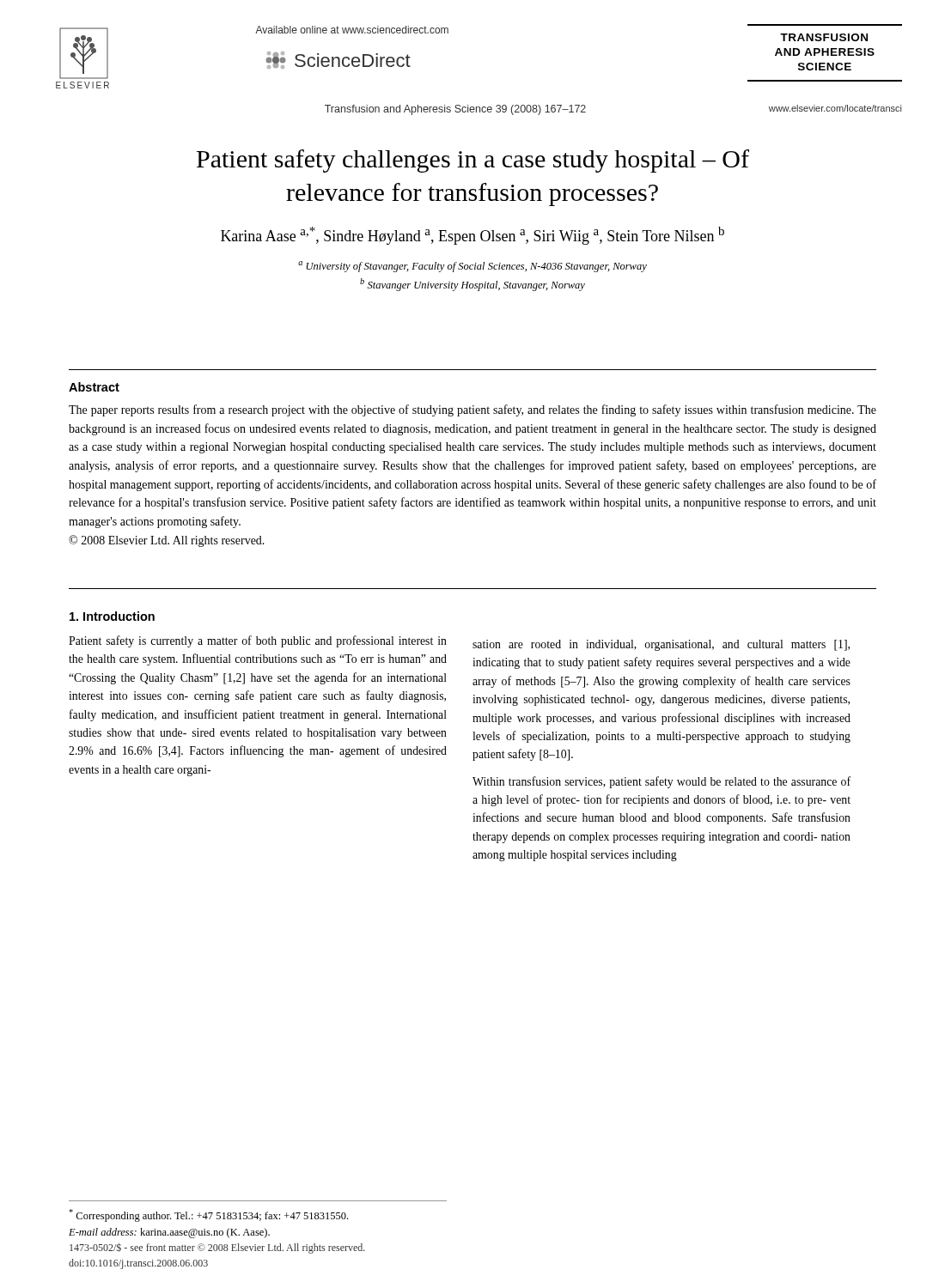945x1288 pixels.
Task: Navigate to the passage starting "Transfusion and Apheresis Science 39 (2008)"
Action: coord(455,109)
